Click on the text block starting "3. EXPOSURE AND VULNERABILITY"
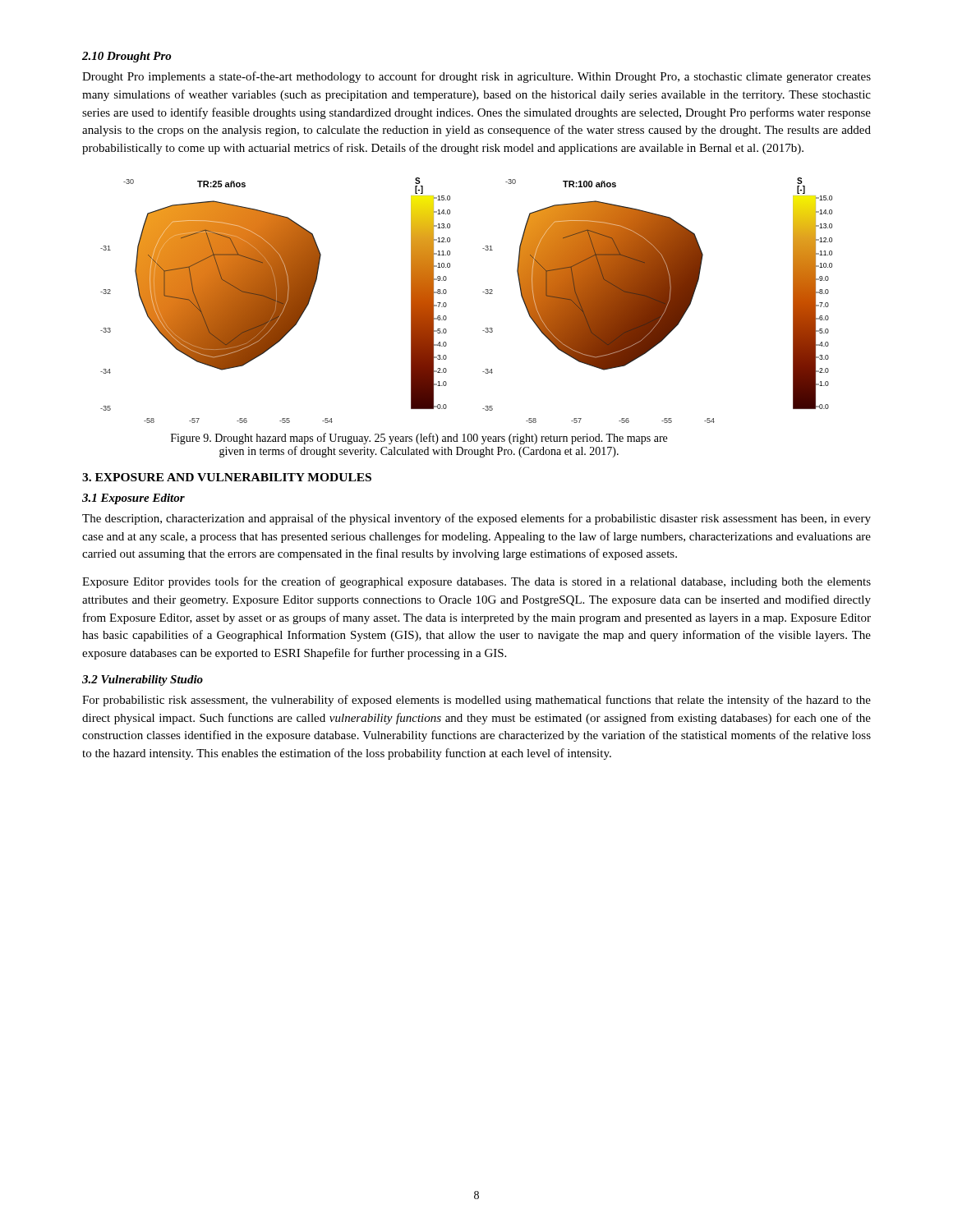This screenshot has width=953, height=1232. pos(227,477)
